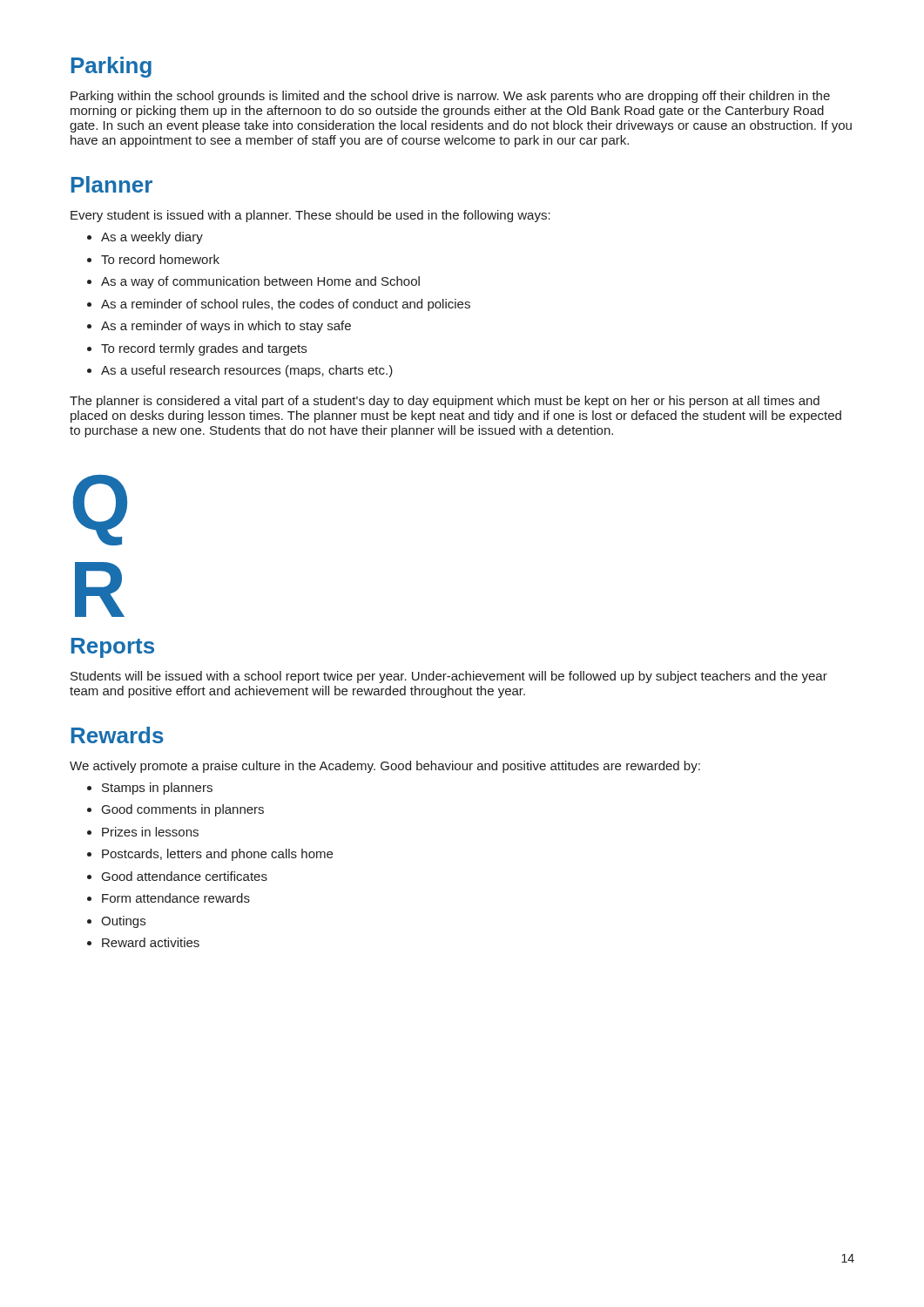Click on the text starting "As a weekly diary"
The height and width of the screenshot is (1307, 924).
[152, 237]
